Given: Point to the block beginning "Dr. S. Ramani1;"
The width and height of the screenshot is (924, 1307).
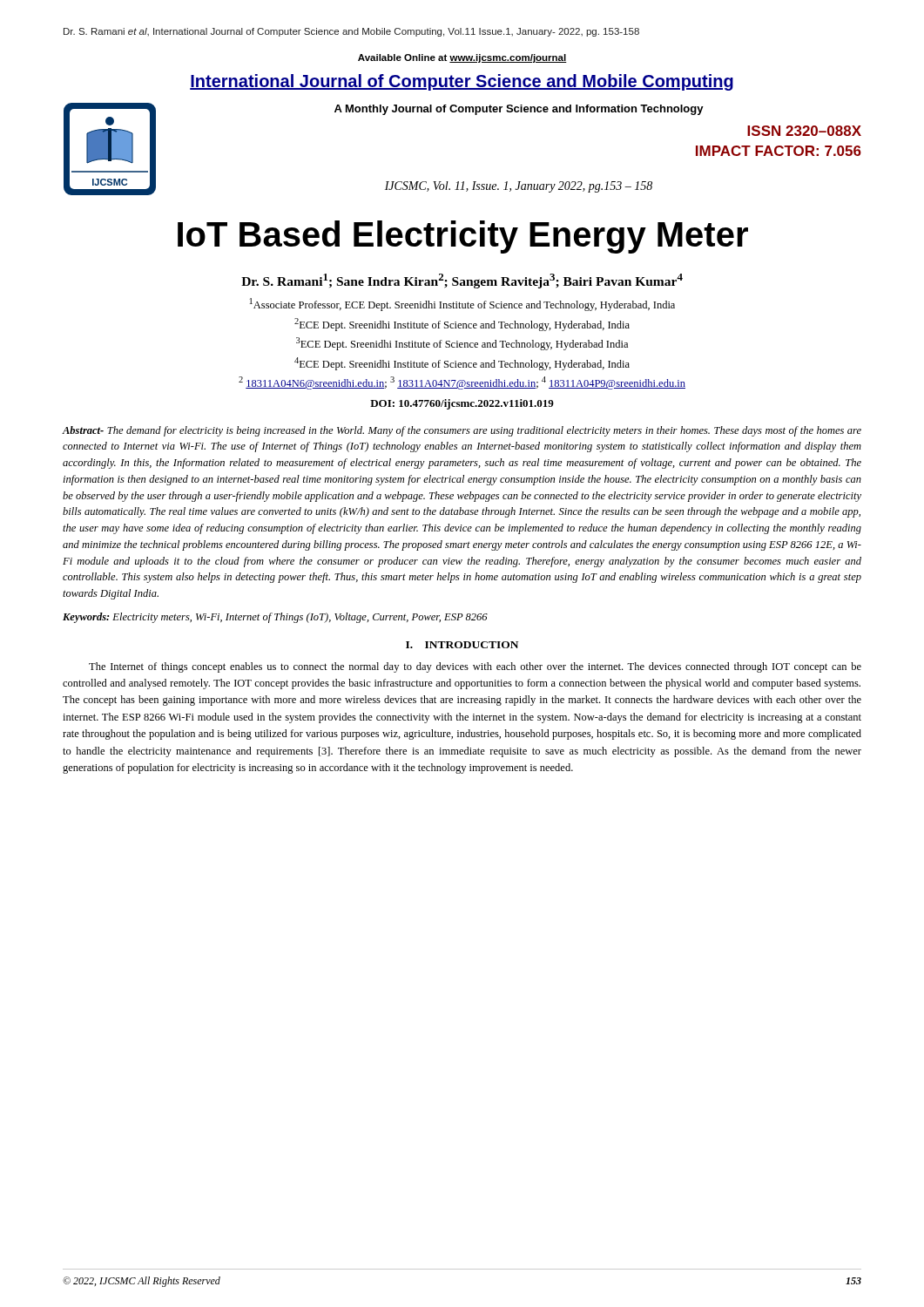Looking at the screenshot, I should pos(462,279).
